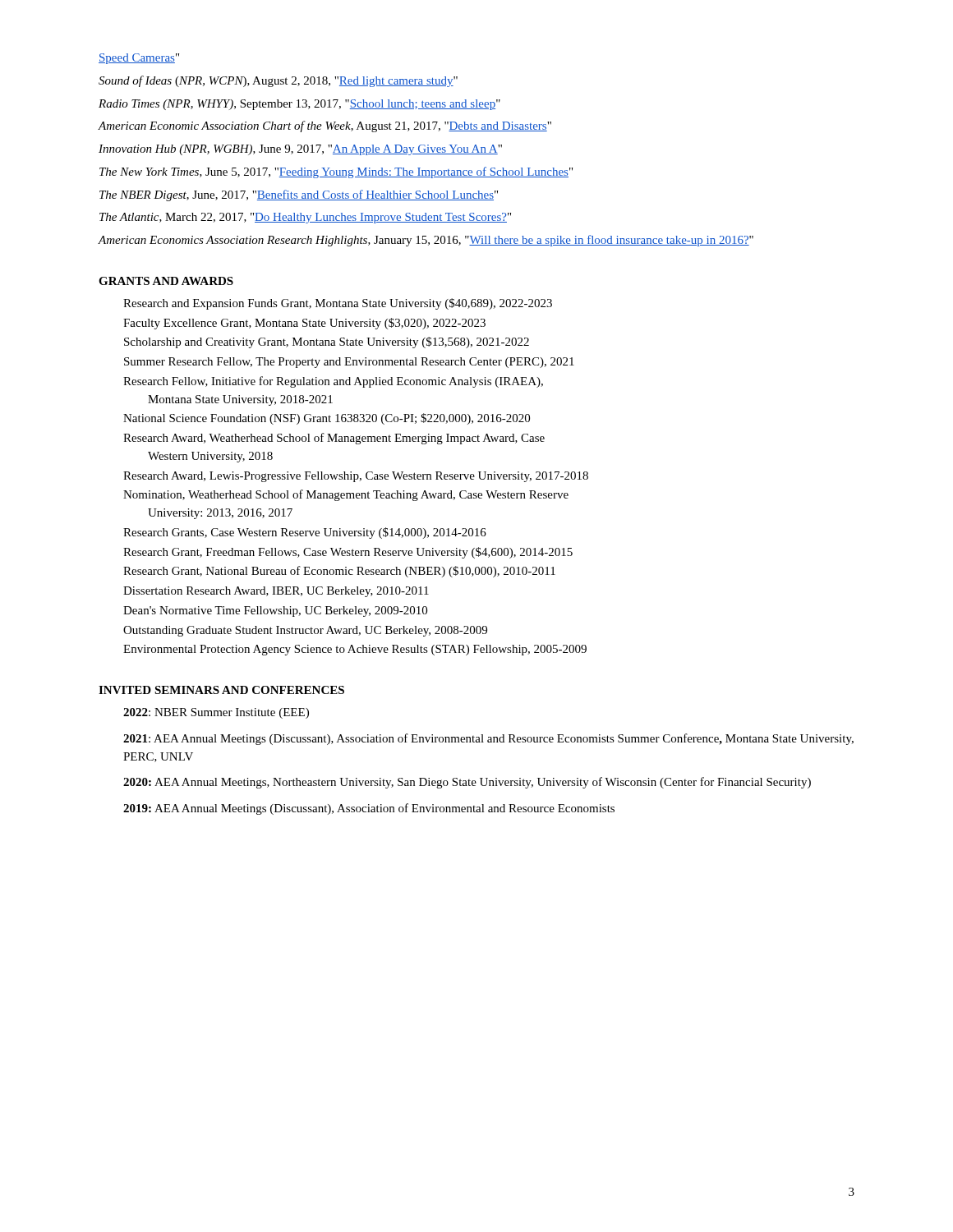Find the block starting "2020: AEA Annual Meetings, Northeastern University, San Diego"
This screenshot has height=1232, width=953.
pos(467,782)
